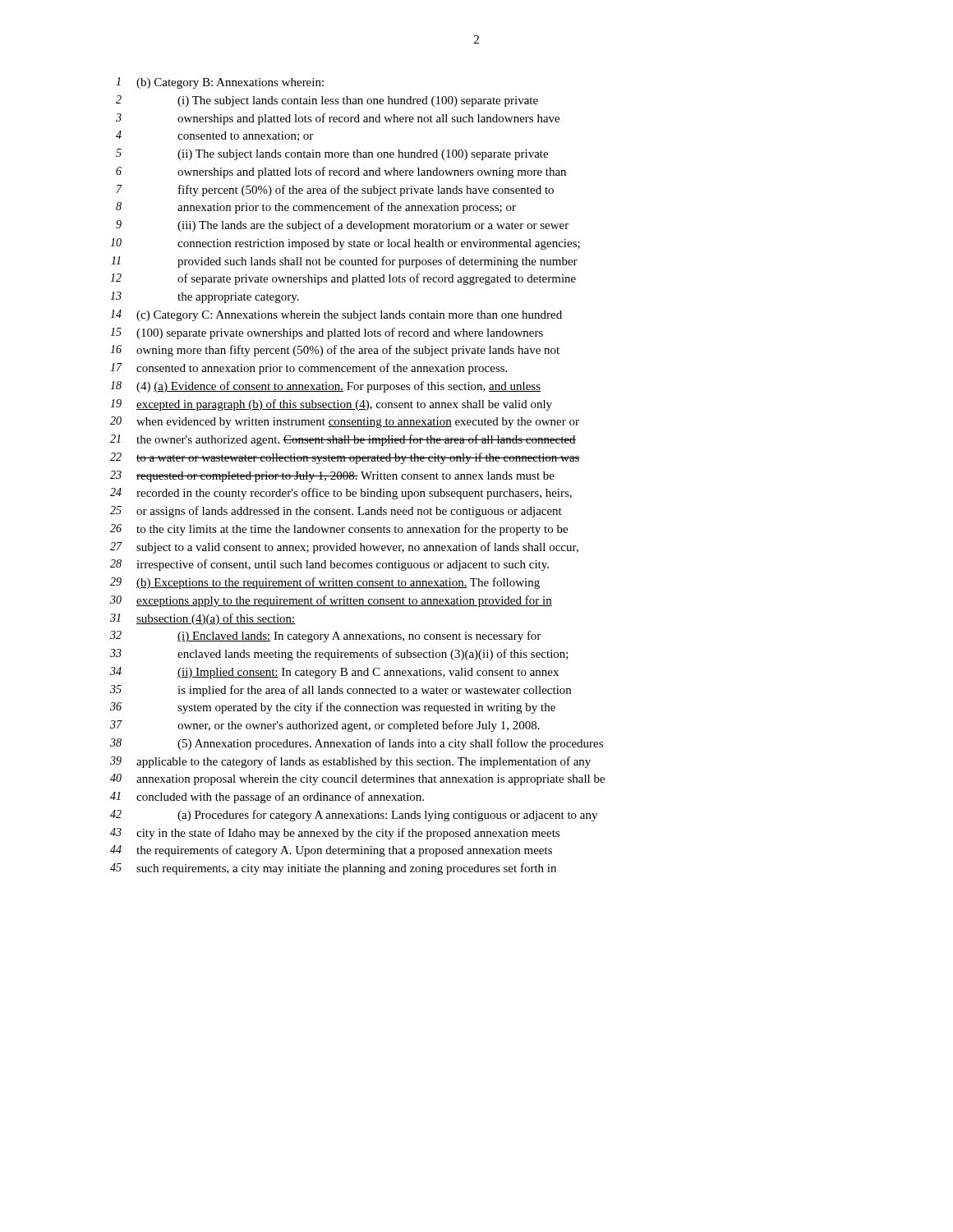Click on the text block starting "32 (i) Enclaved lands: In category A annexations,"
This screenshot has height=1232, width=953.
489,637
